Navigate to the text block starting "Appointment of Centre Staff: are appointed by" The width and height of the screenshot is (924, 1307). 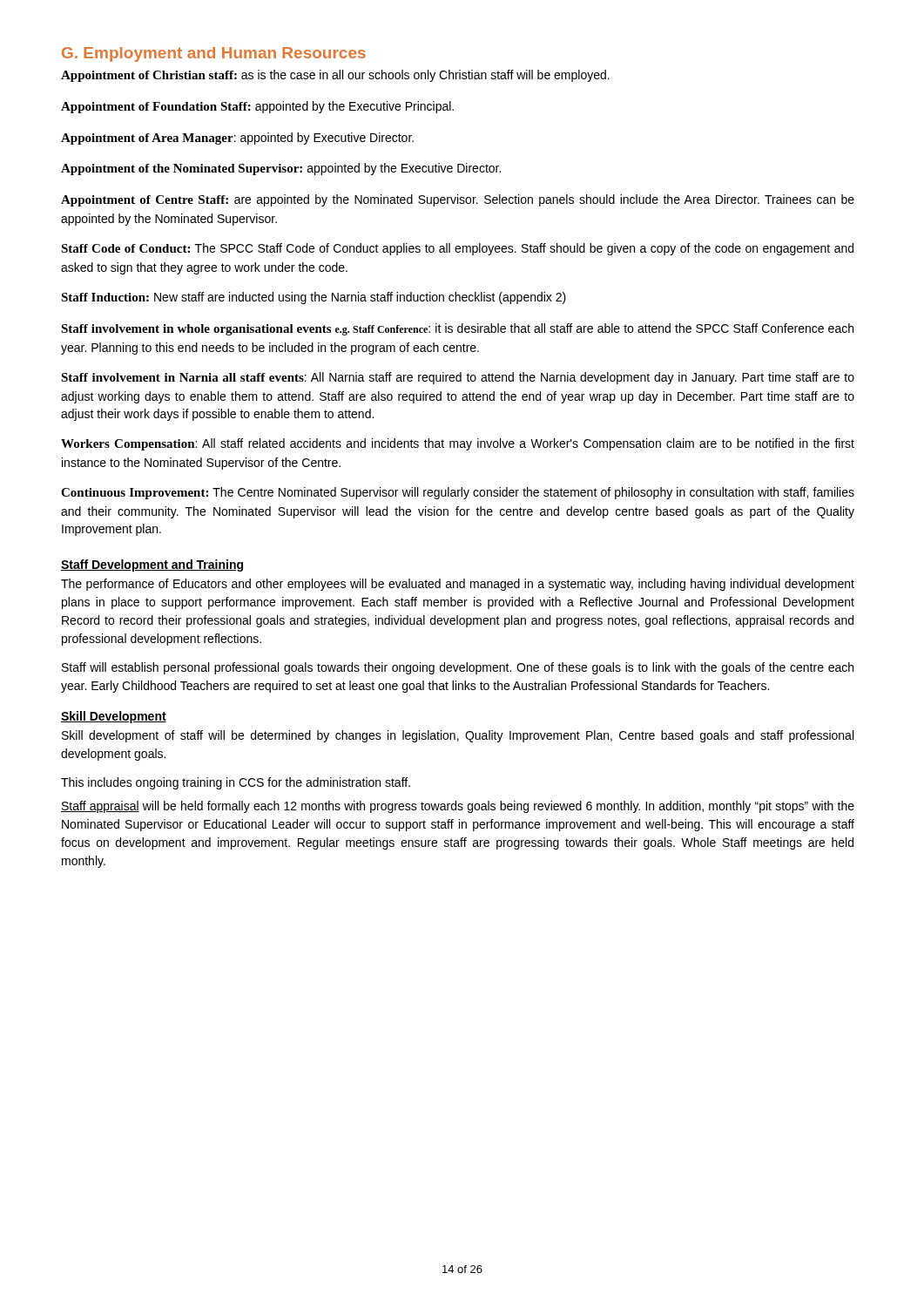(x=458, y=209)
